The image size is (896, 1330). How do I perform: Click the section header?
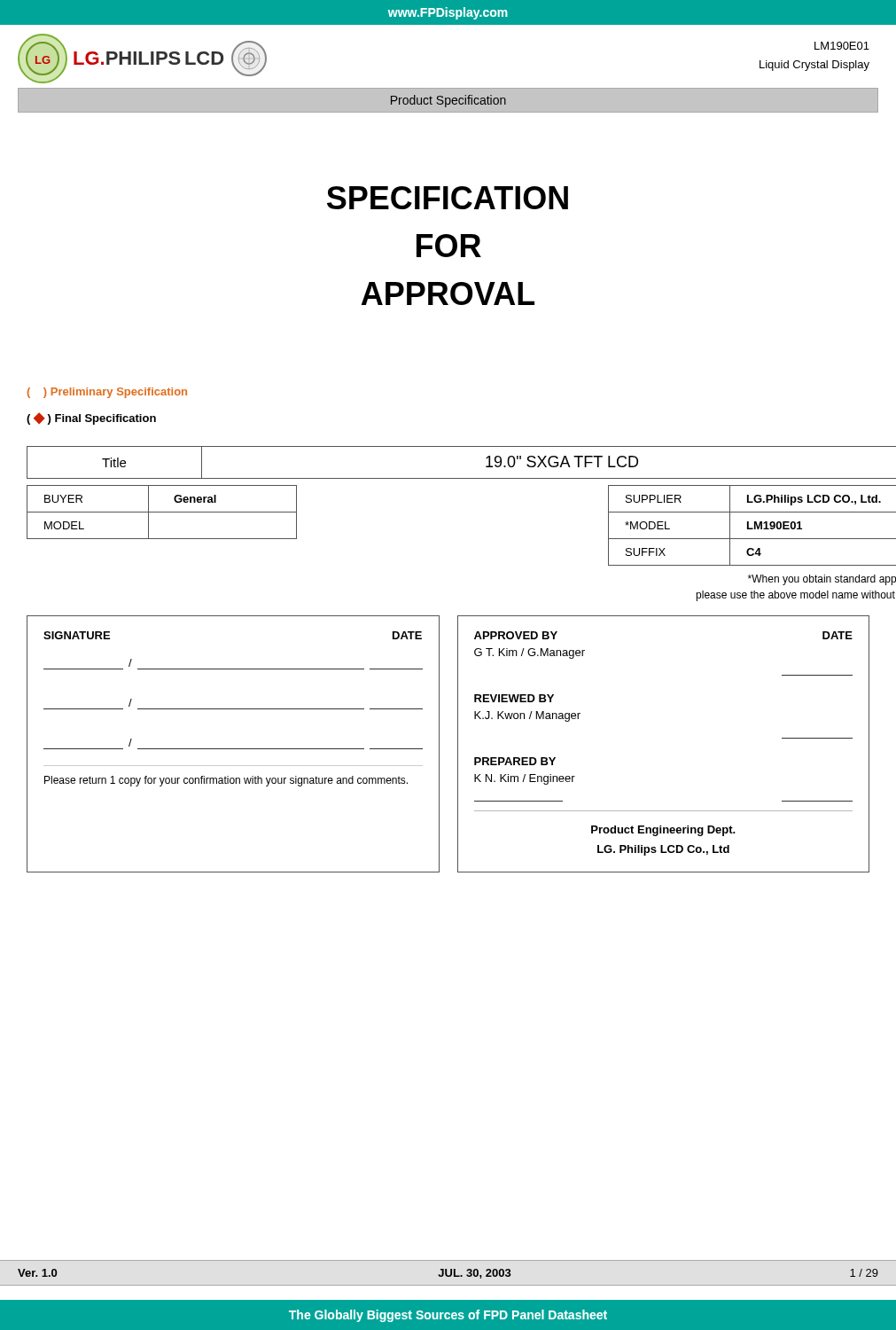click(448, 100)
